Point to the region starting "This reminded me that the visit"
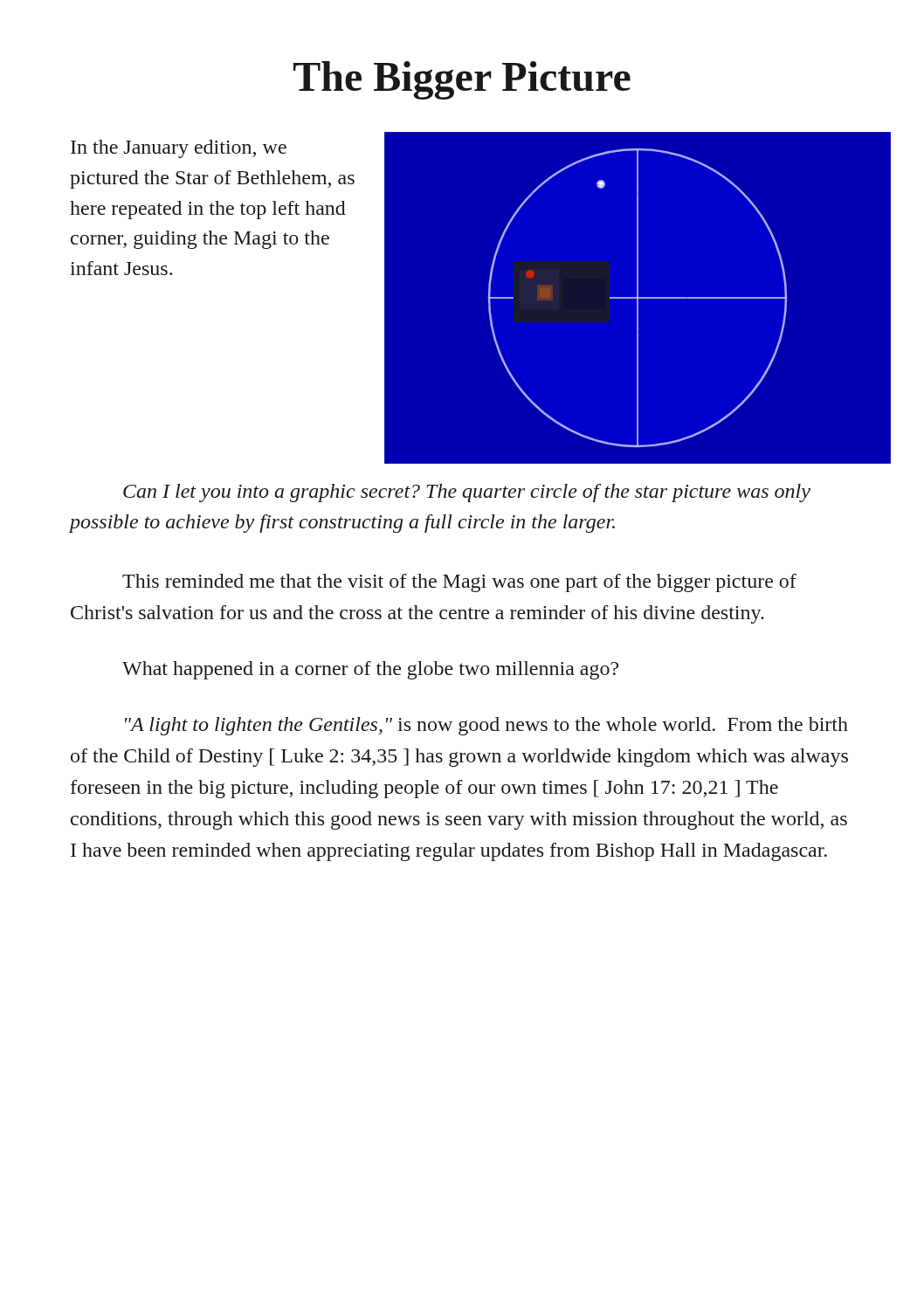 pos(433,596)
